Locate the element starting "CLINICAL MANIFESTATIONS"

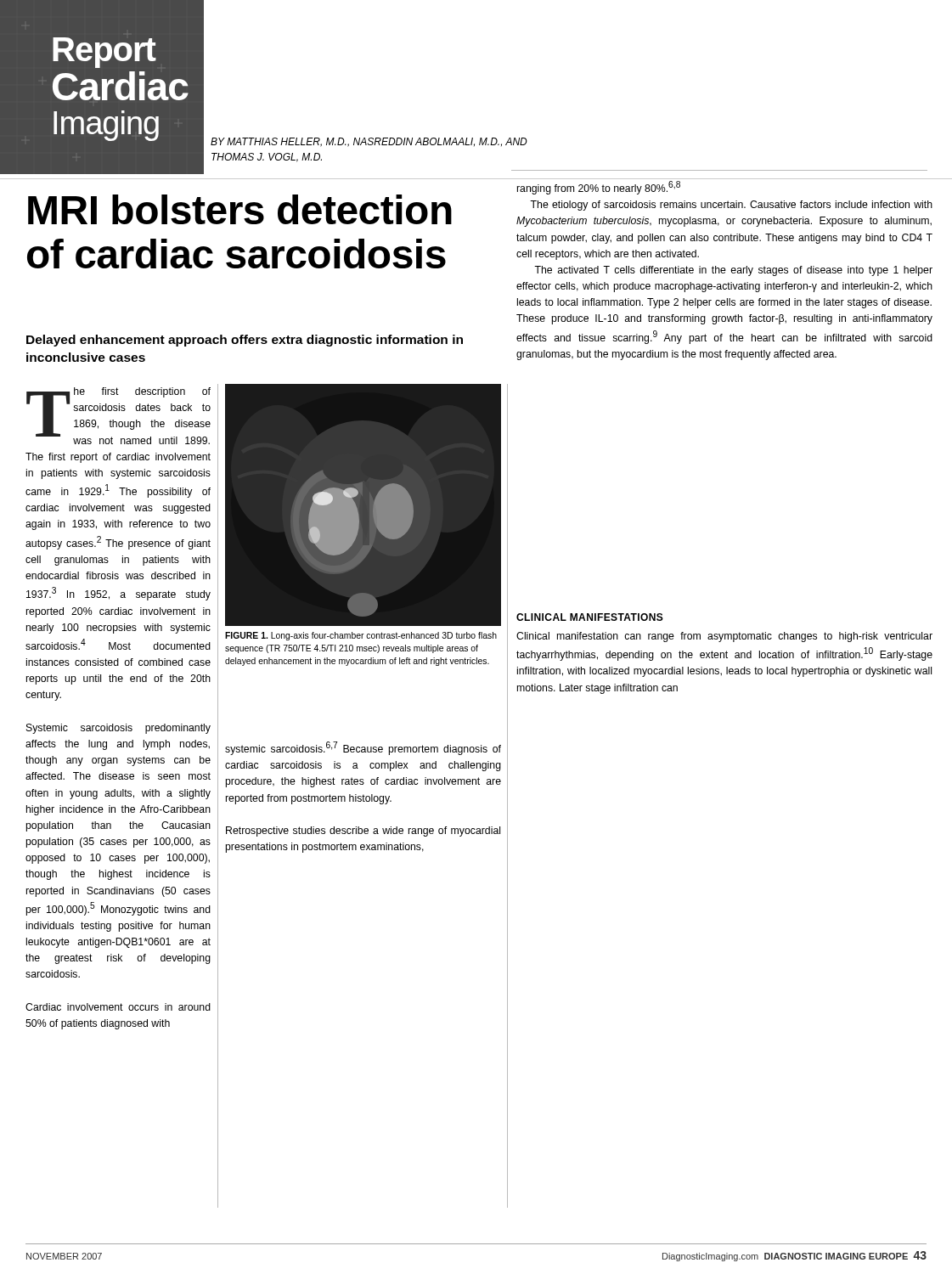coord(590,617)
